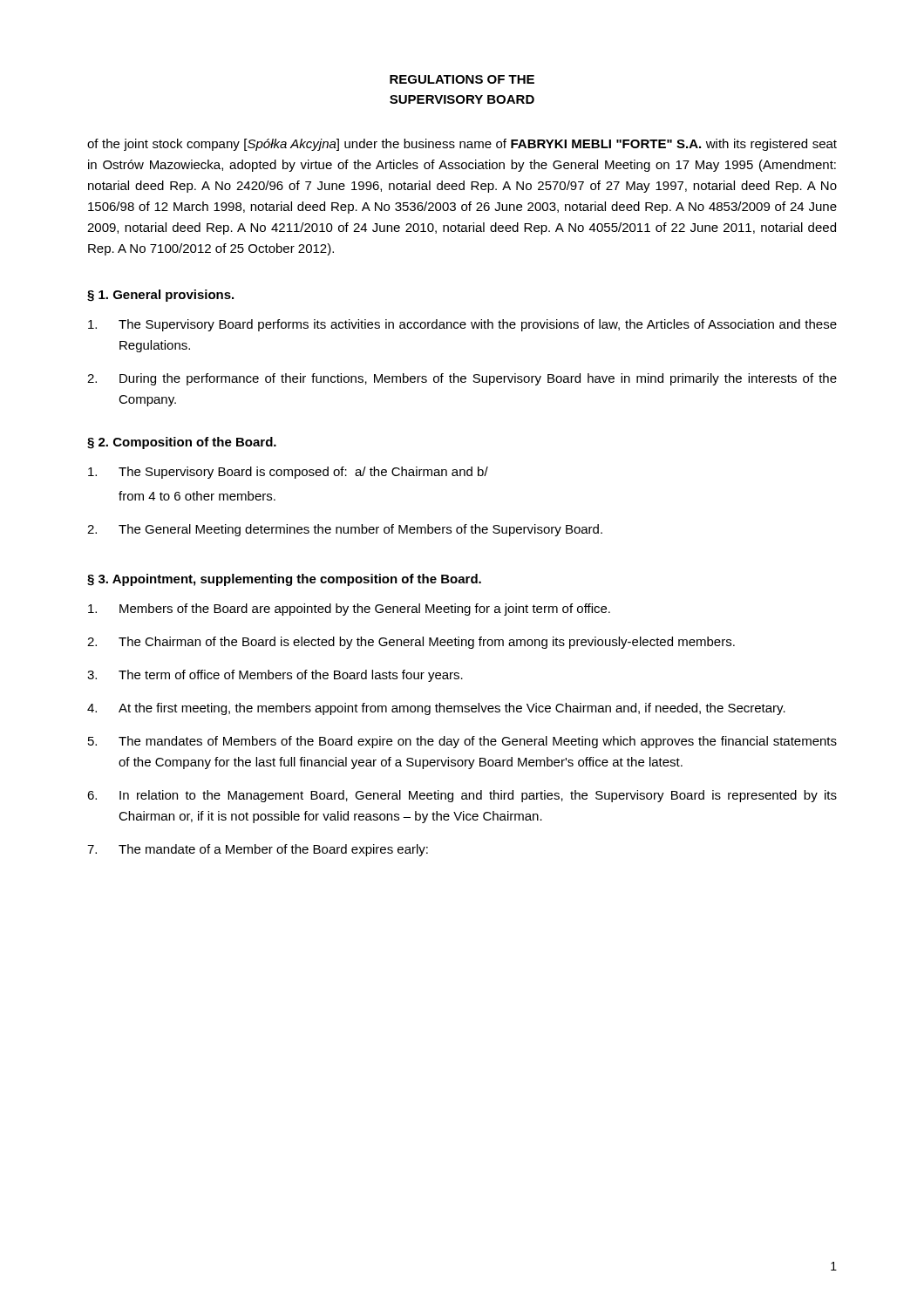Find the block on this page that starts "5. The mandates of Members of"

click(x=462, y=752)
